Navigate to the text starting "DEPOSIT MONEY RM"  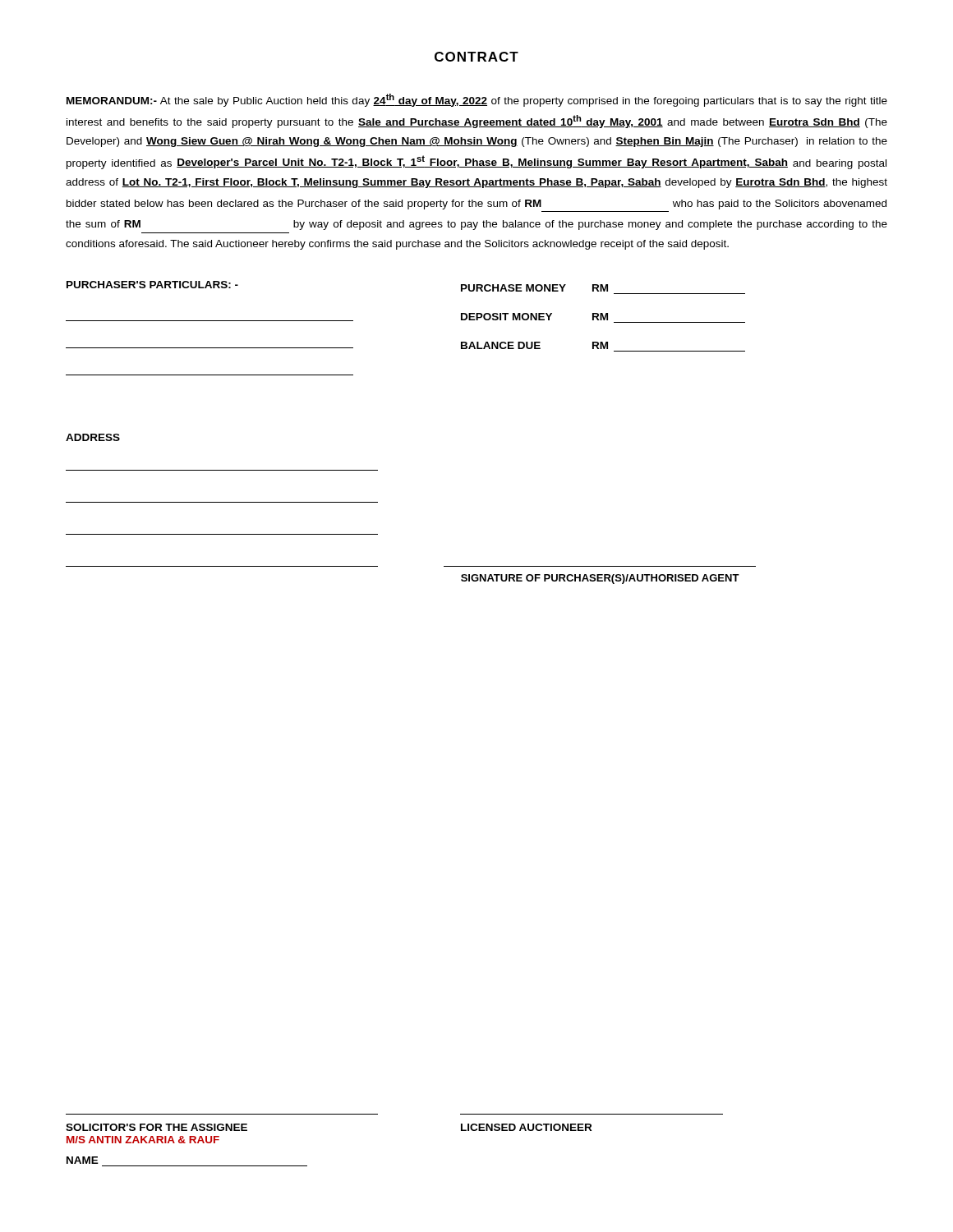point(603,315)
